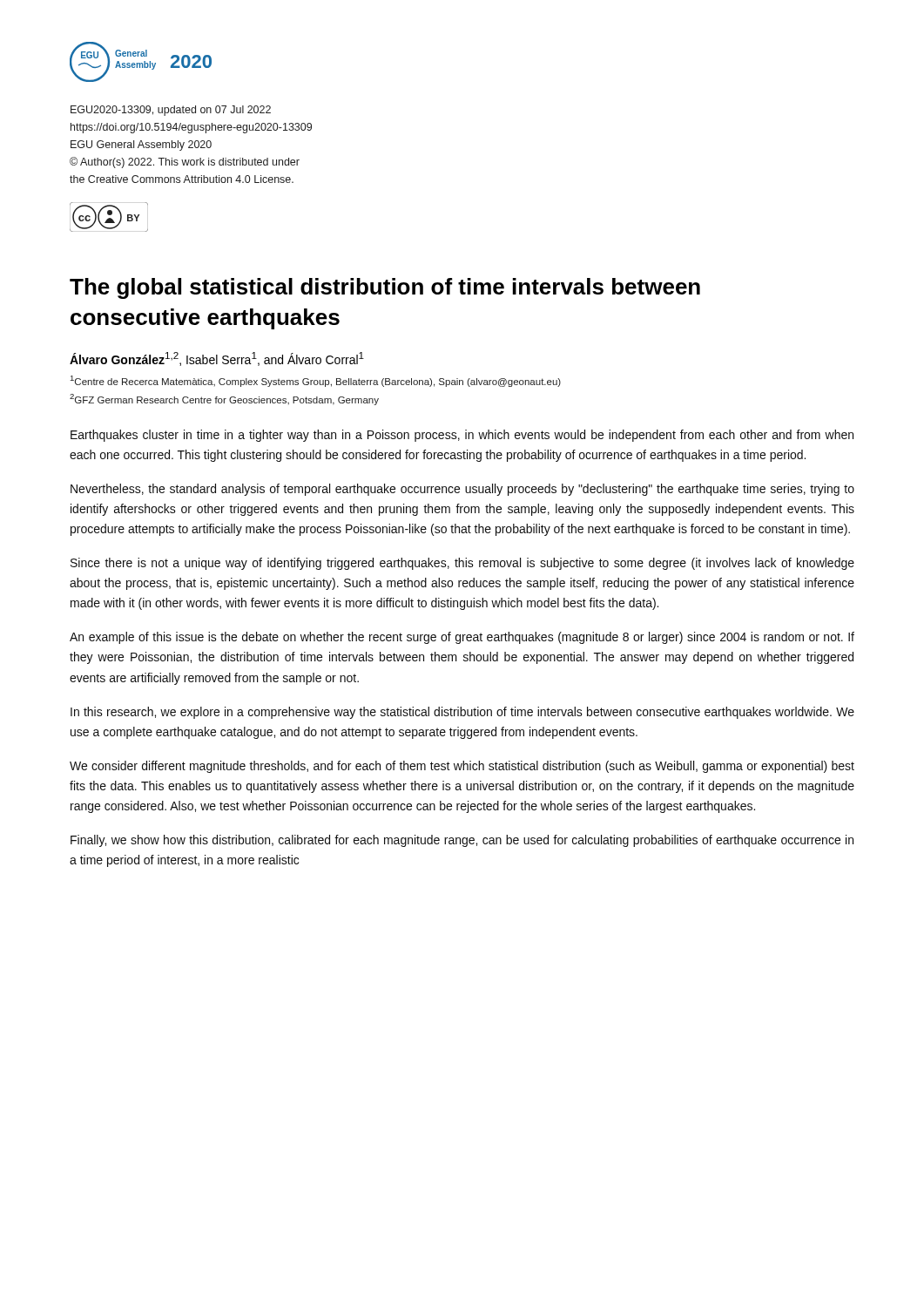This screenshot has width=924, height=1307.
Task: Select the passage starting "Earthquakes cluster in"
Action: tap(462, 445)
